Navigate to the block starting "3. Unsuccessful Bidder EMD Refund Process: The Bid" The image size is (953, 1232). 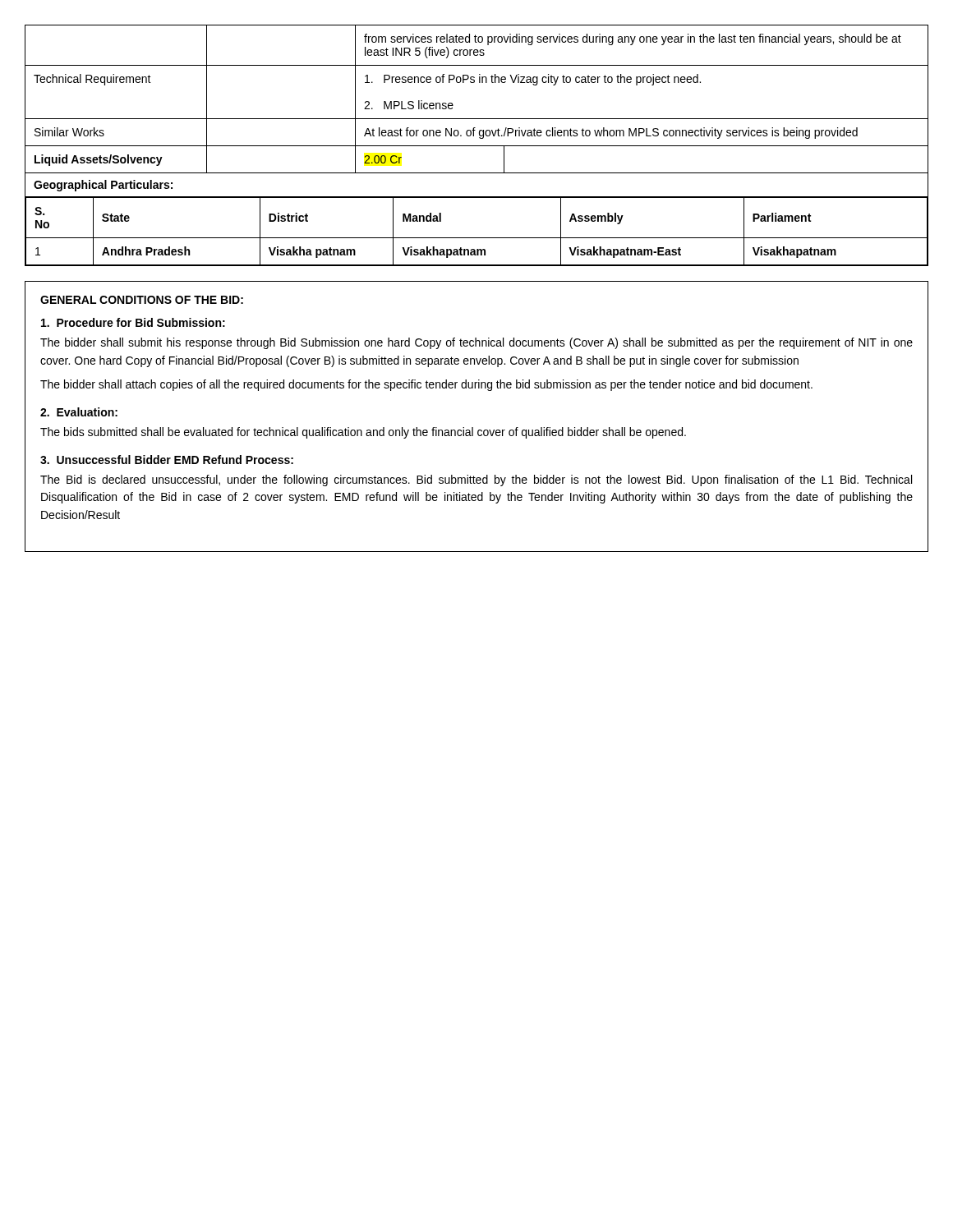coord(476,489)
